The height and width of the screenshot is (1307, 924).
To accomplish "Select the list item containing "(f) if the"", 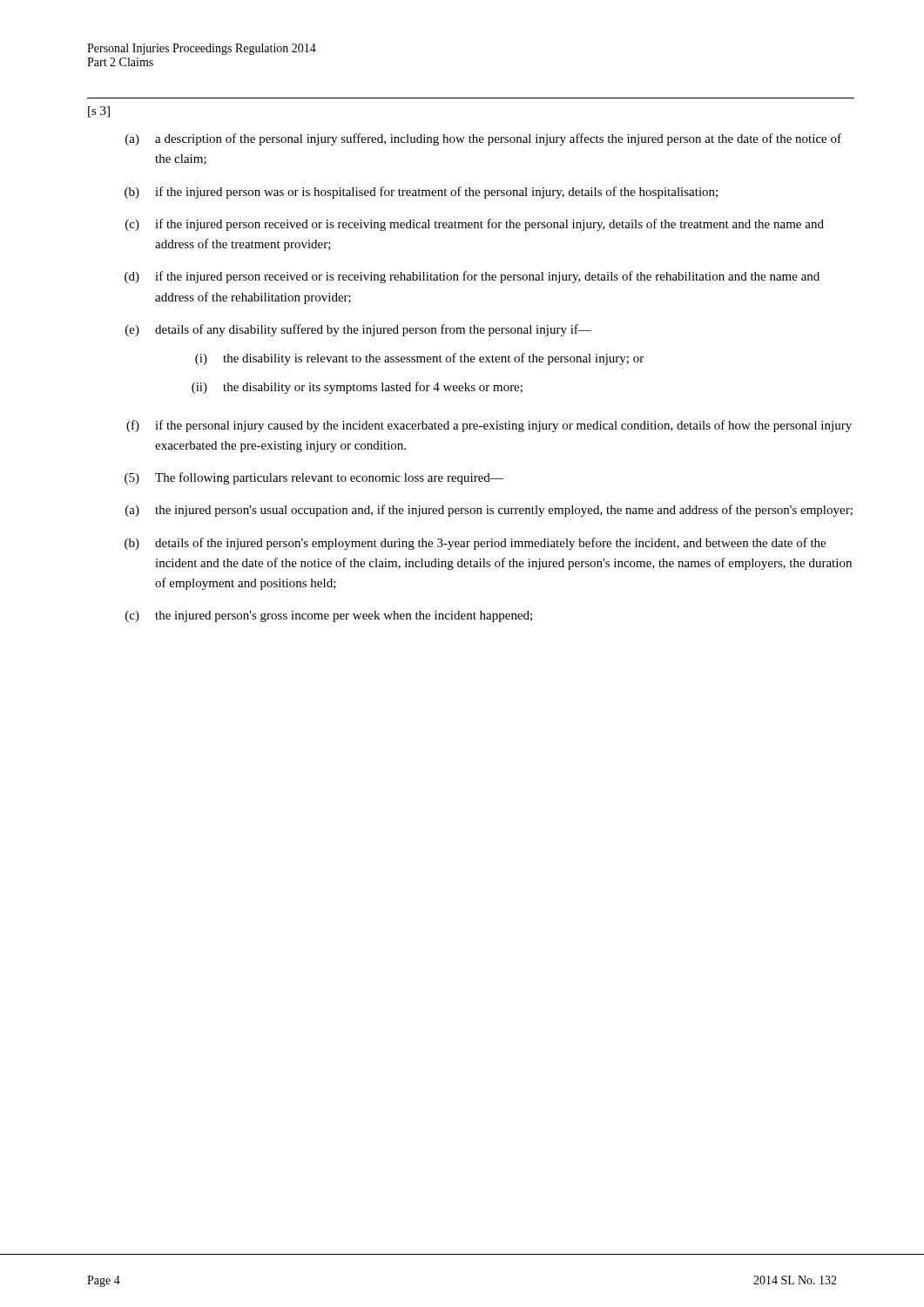I will pos(471,435).
